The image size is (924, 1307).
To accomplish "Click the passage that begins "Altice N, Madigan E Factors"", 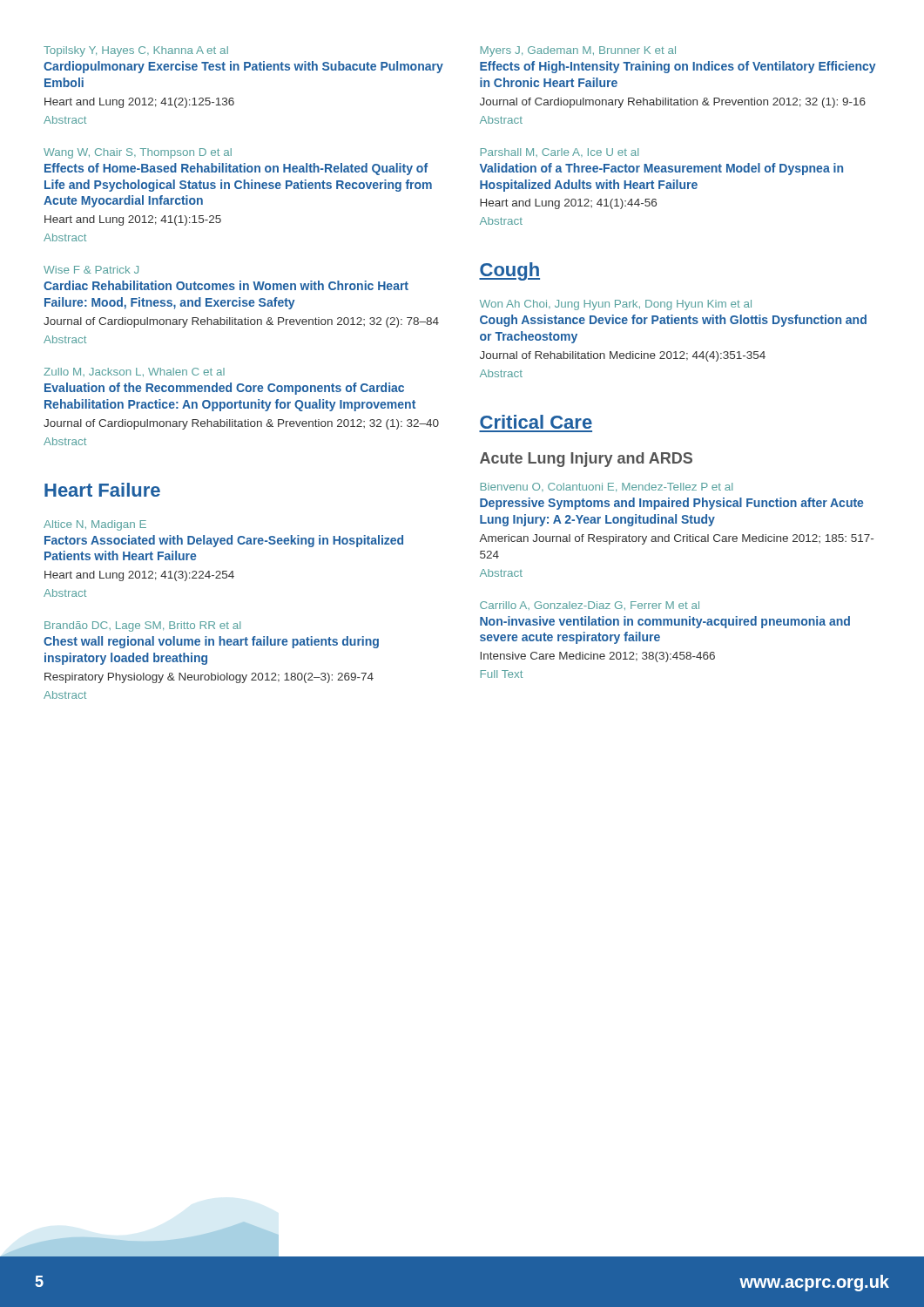I will click(x=95, y=525).
